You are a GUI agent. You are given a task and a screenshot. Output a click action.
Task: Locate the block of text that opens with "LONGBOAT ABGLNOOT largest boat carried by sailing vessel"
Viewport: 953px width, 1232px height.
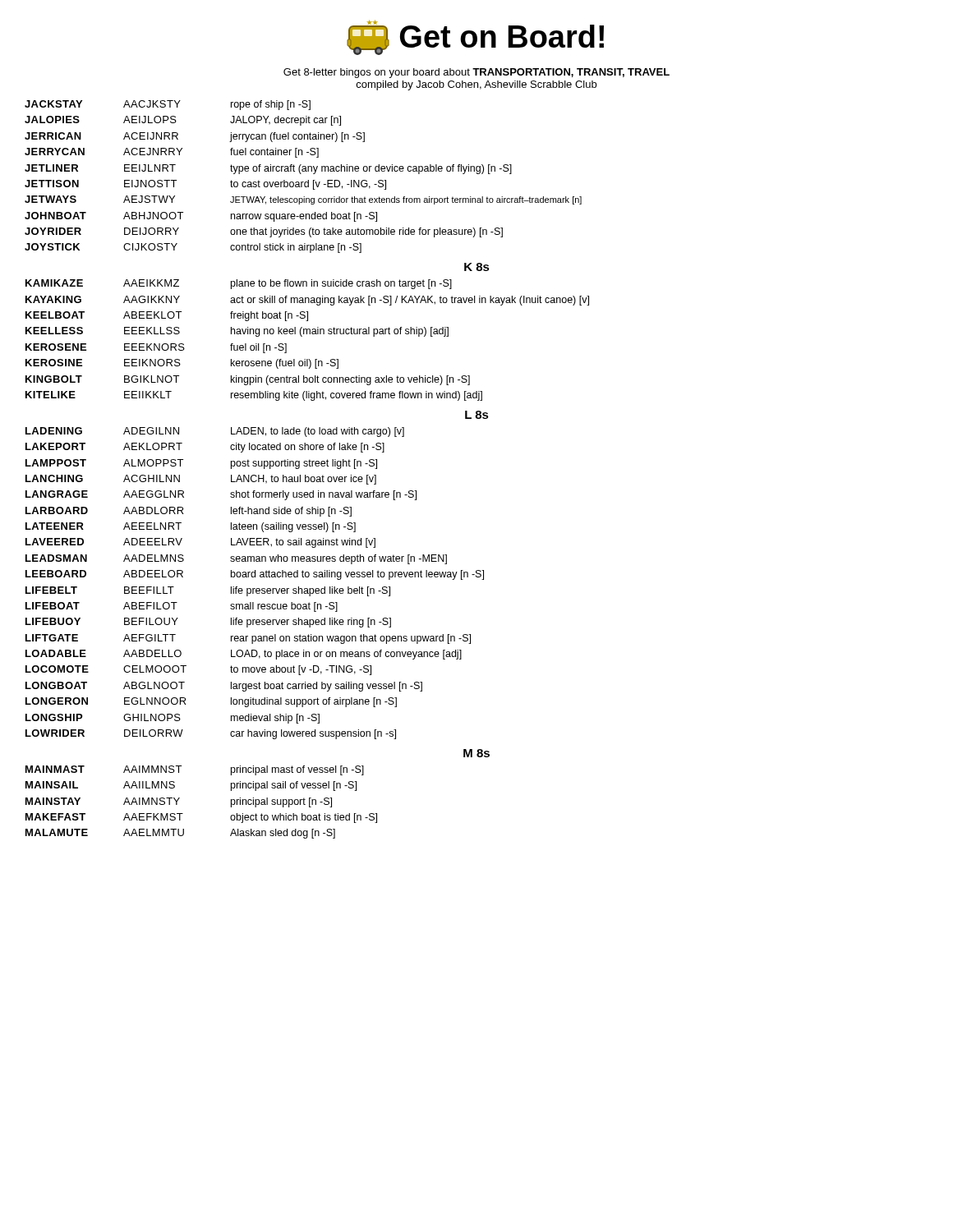[53, 686]
